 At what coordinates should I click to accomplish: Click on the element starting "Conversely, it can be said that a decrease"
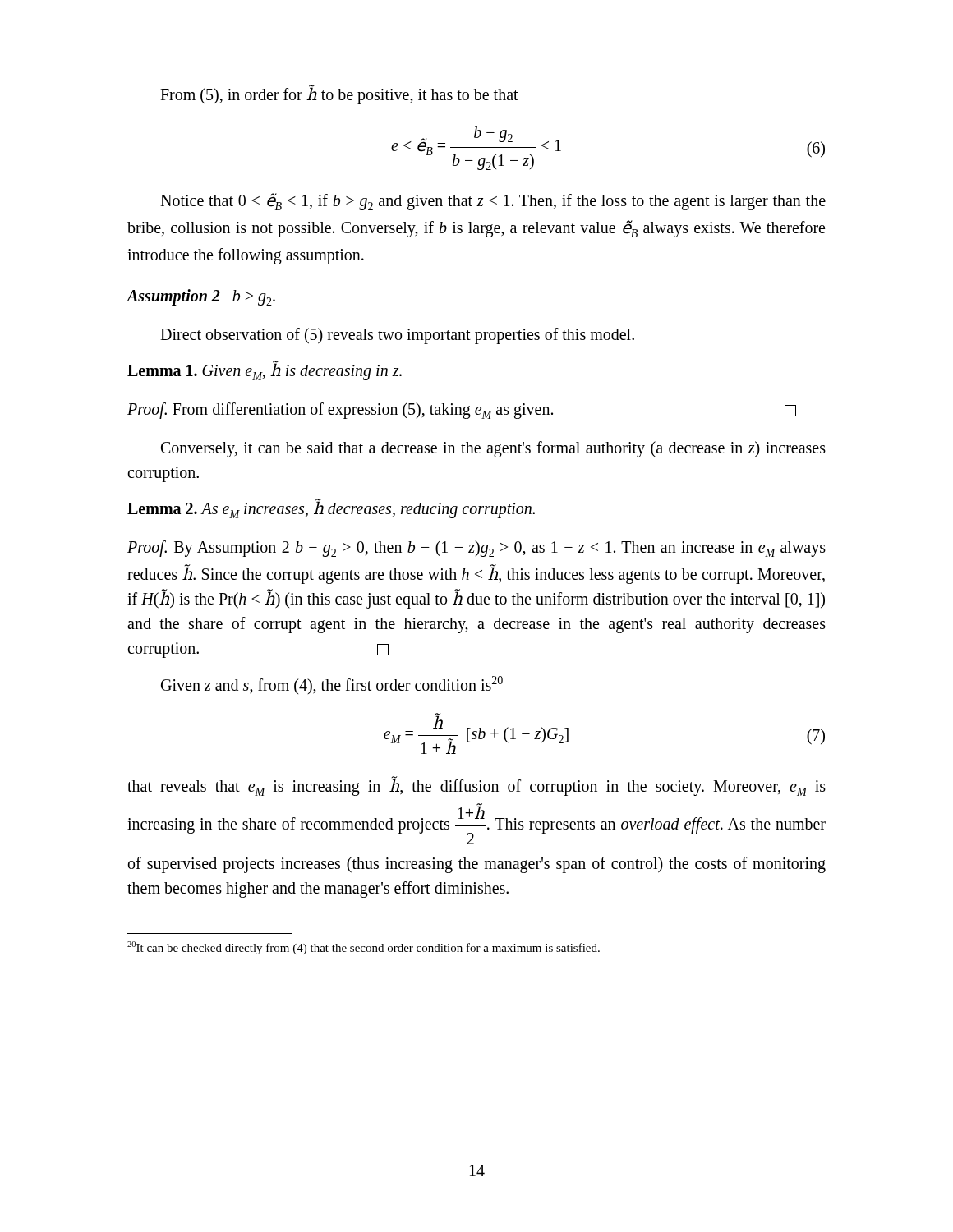(476, 460)
